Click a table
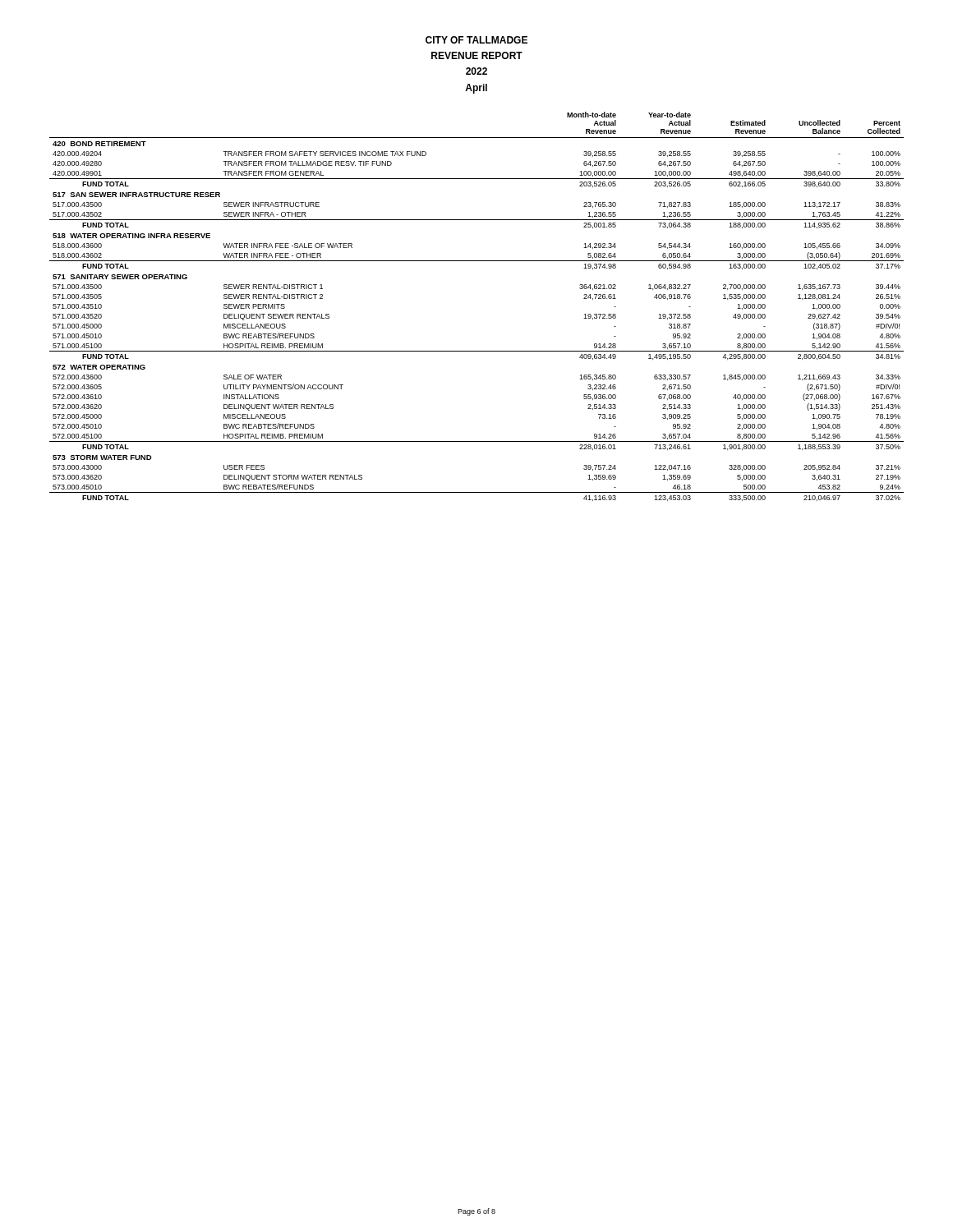Image resolution: width=953 pixels, height=1232 pixels. pos(476,306)
